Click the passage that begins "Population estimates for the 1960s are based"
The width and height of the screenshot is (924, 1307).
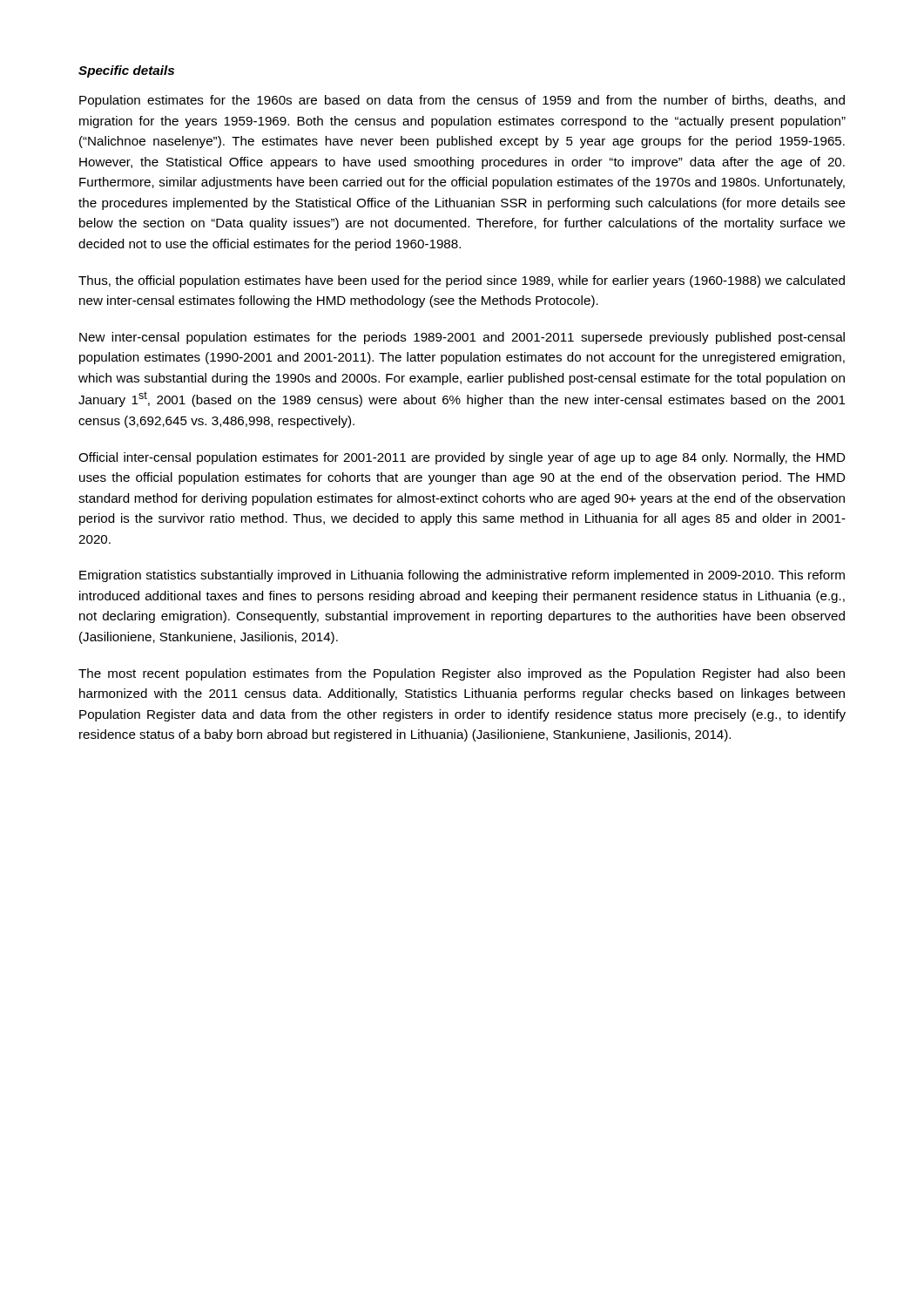pyautogui.click(x=462, y=172)
